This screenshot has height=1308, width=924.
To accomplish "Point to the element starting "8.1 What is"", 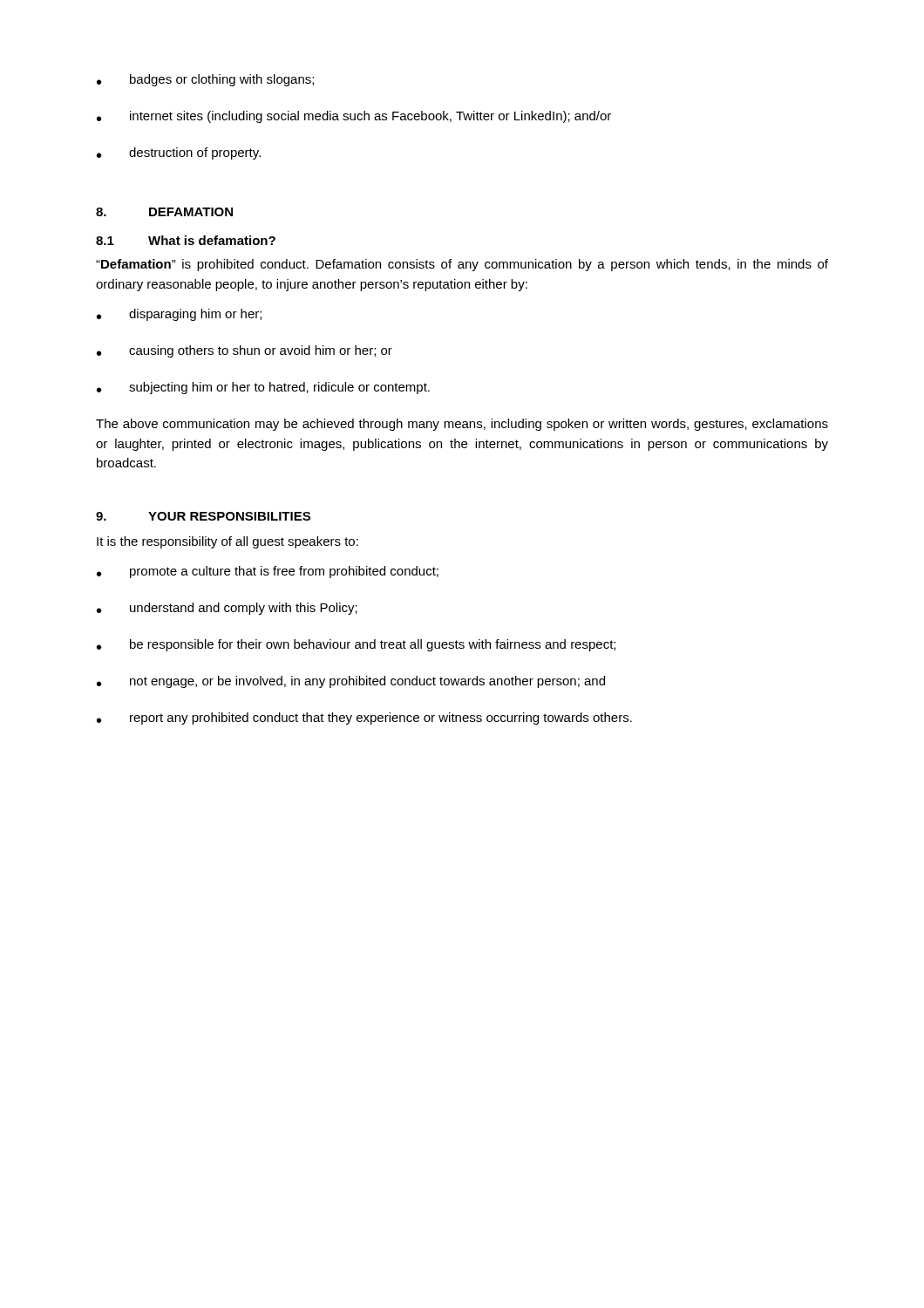I will 186,240.
